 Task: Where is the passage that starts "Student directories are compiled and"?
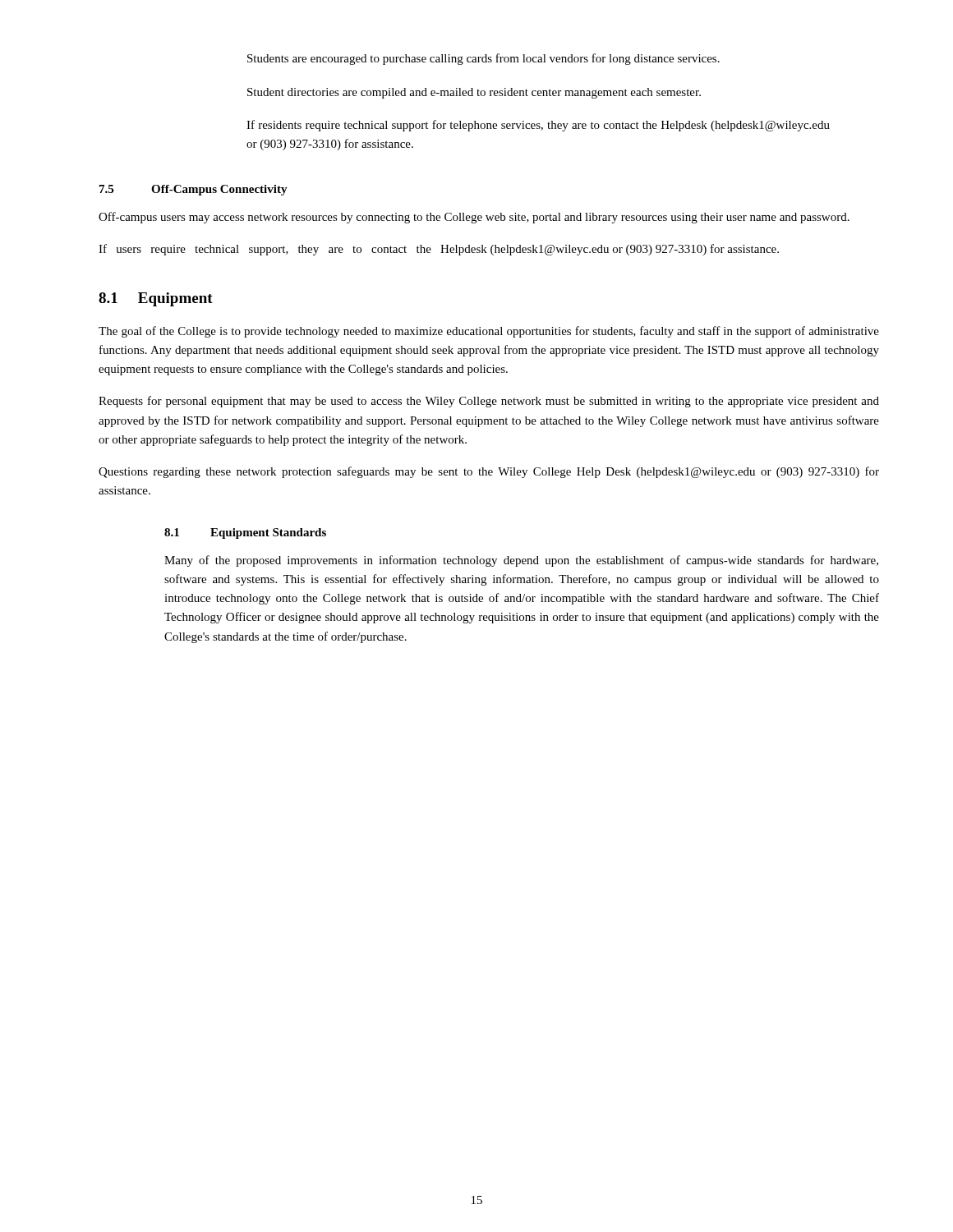click(474, 92)
